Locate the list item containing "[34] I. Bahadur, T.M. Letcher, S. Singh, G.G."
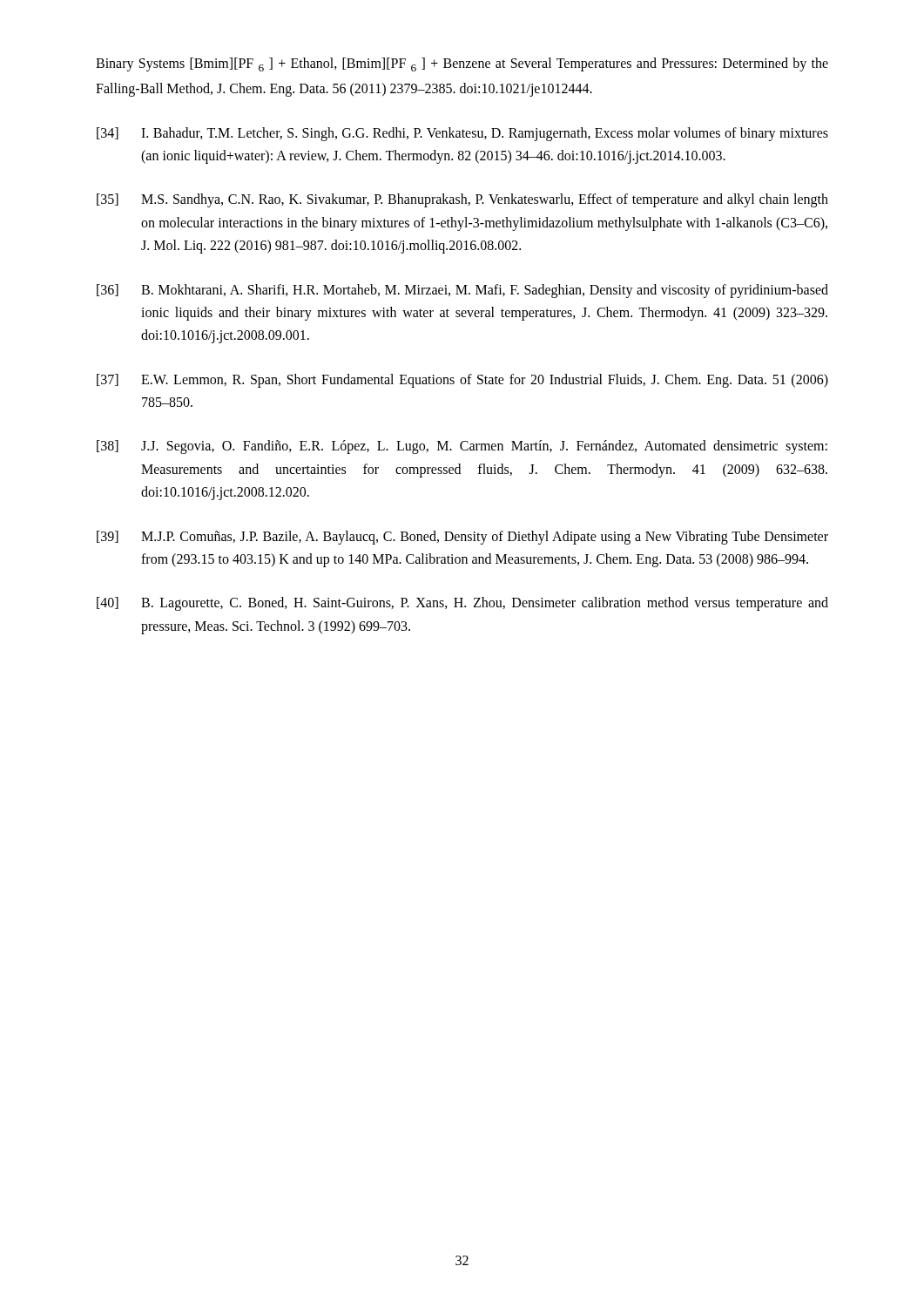This screenshot has height=1307, width=924. coord(462,145)
